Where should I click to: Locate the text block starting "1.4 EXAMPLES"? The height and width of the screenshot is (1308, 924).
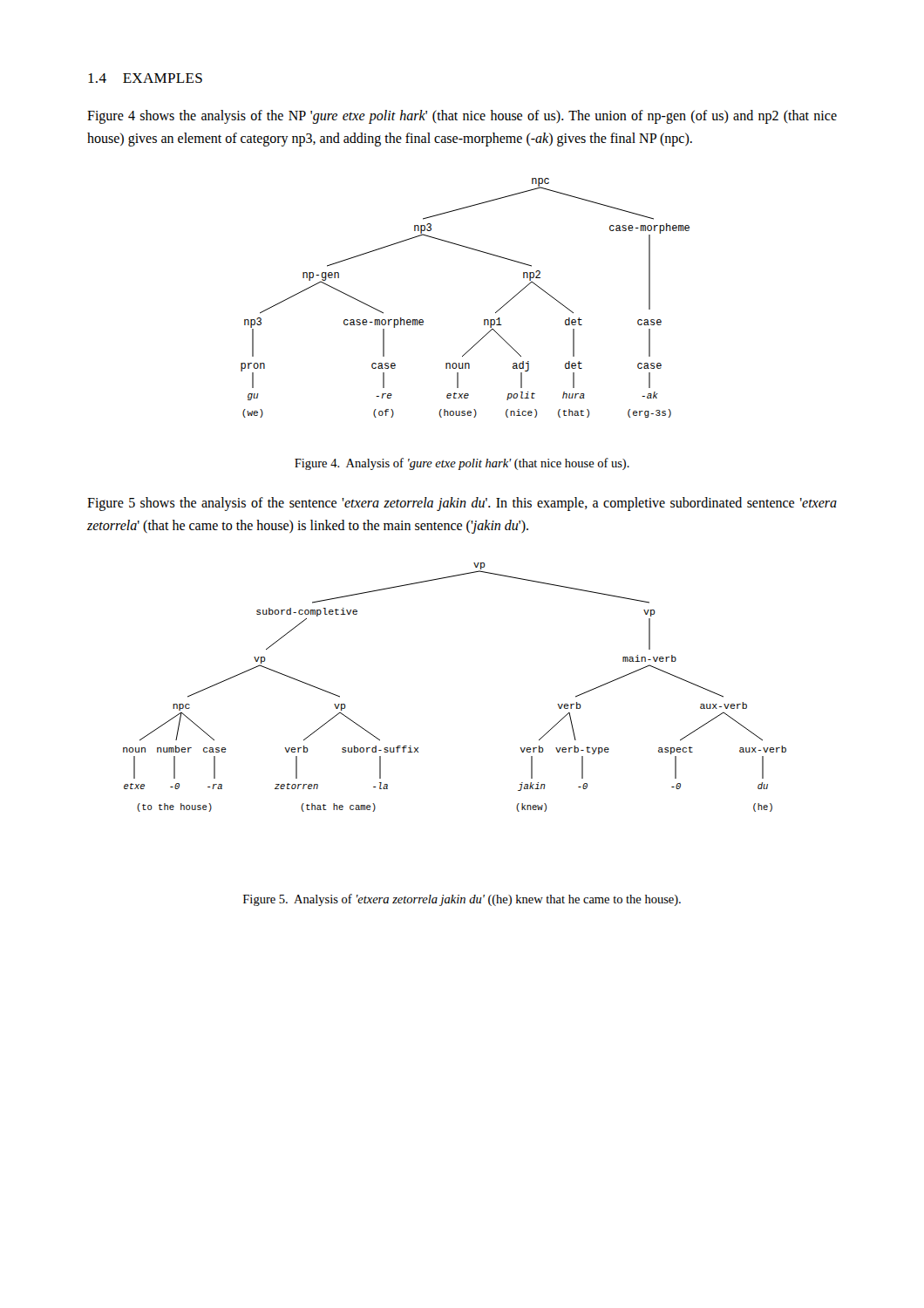coord(145,78)
